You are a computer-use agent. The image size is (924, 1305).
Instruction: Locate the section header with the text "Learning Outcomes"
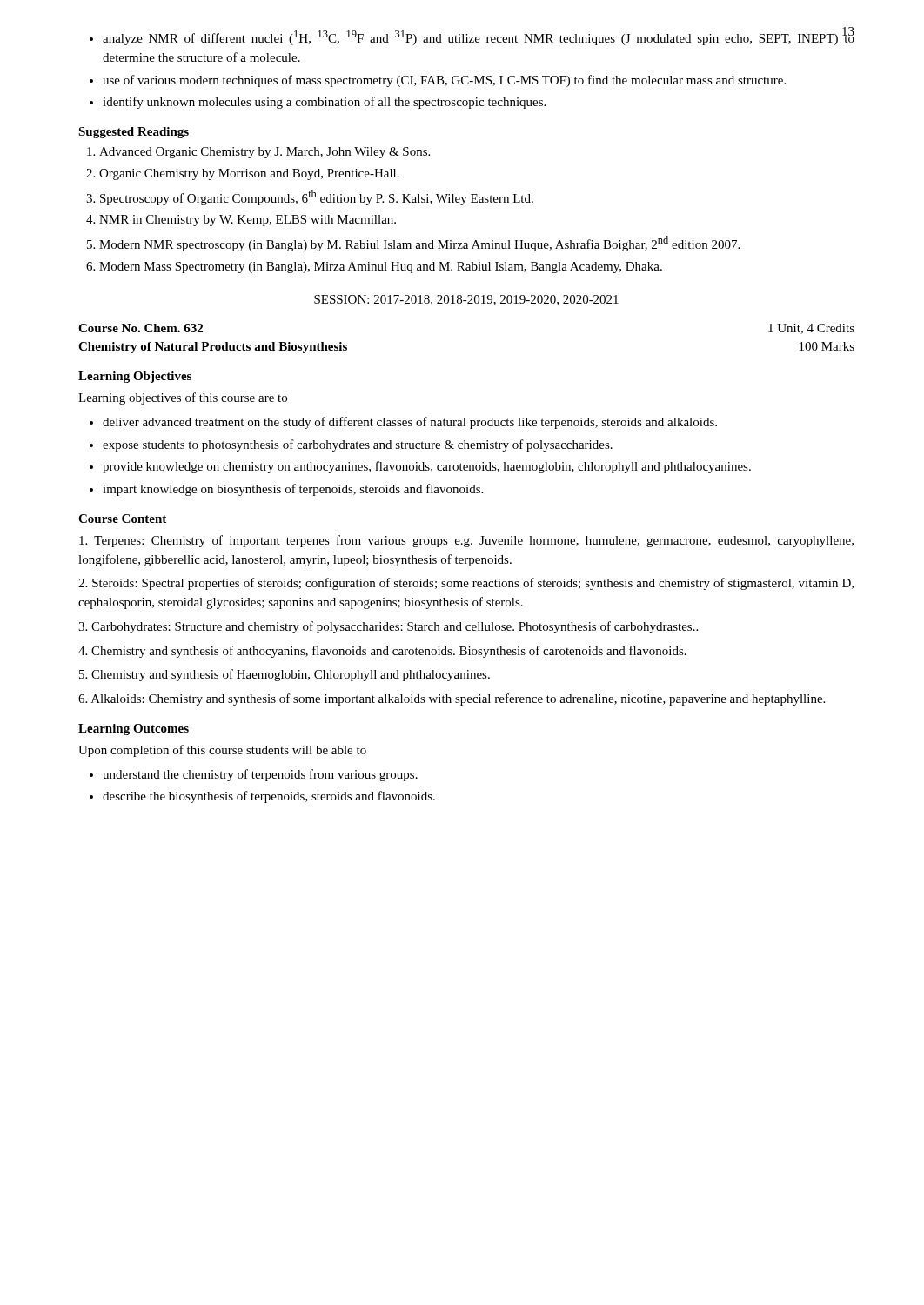coord(134,728)
